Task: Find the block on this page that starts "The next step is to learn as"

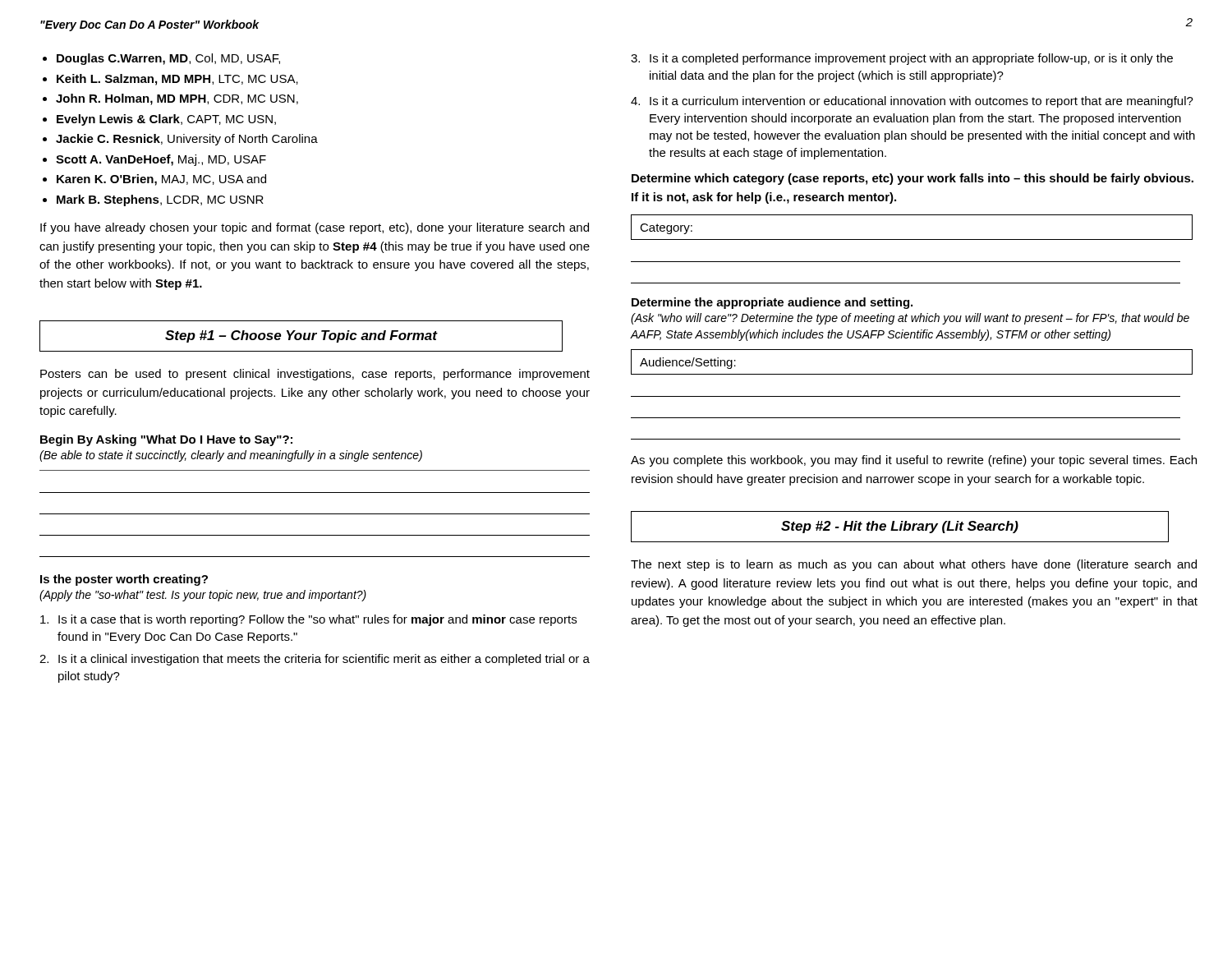Action: [914, 592]
